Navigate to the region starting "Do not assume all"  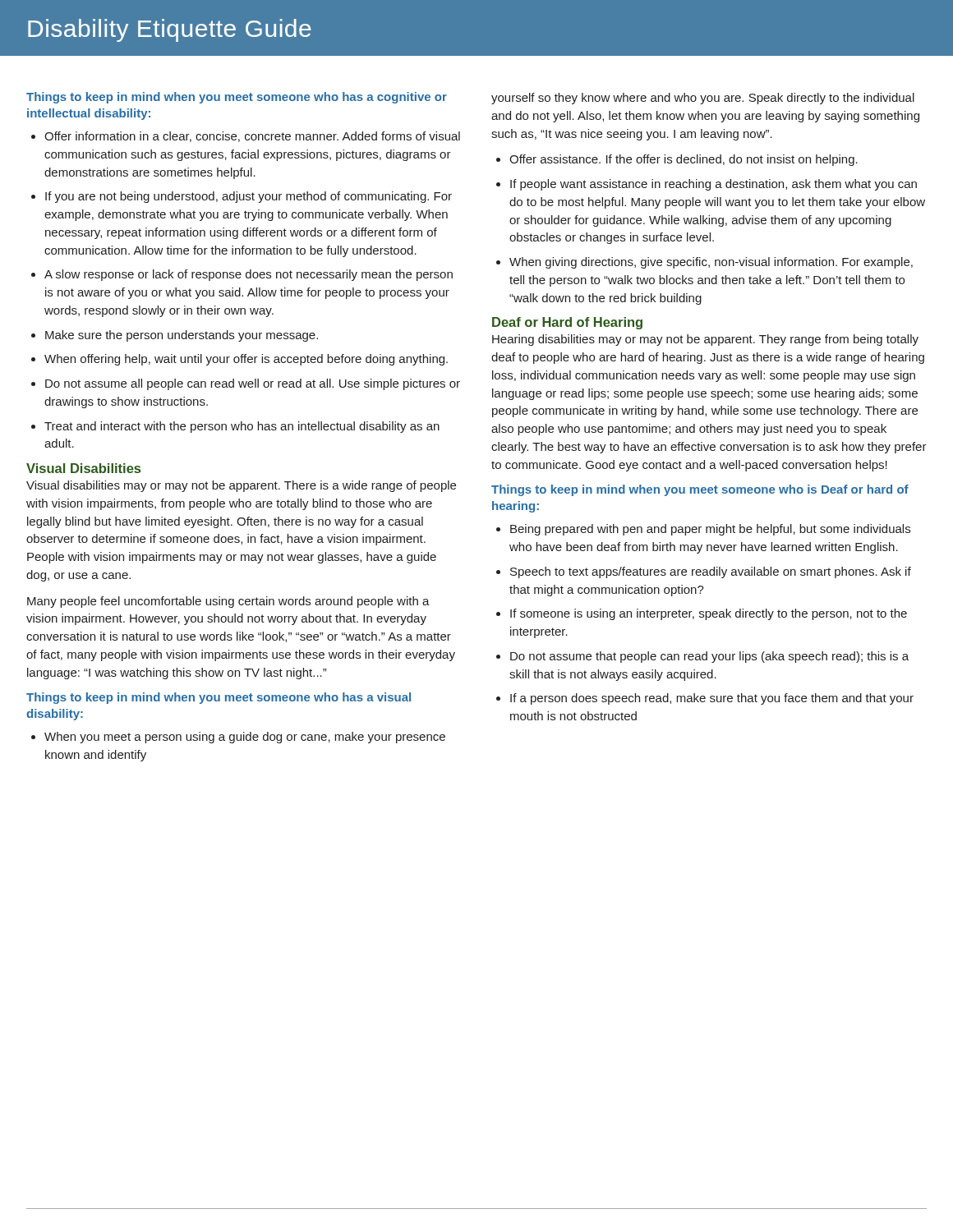point(252,392)
